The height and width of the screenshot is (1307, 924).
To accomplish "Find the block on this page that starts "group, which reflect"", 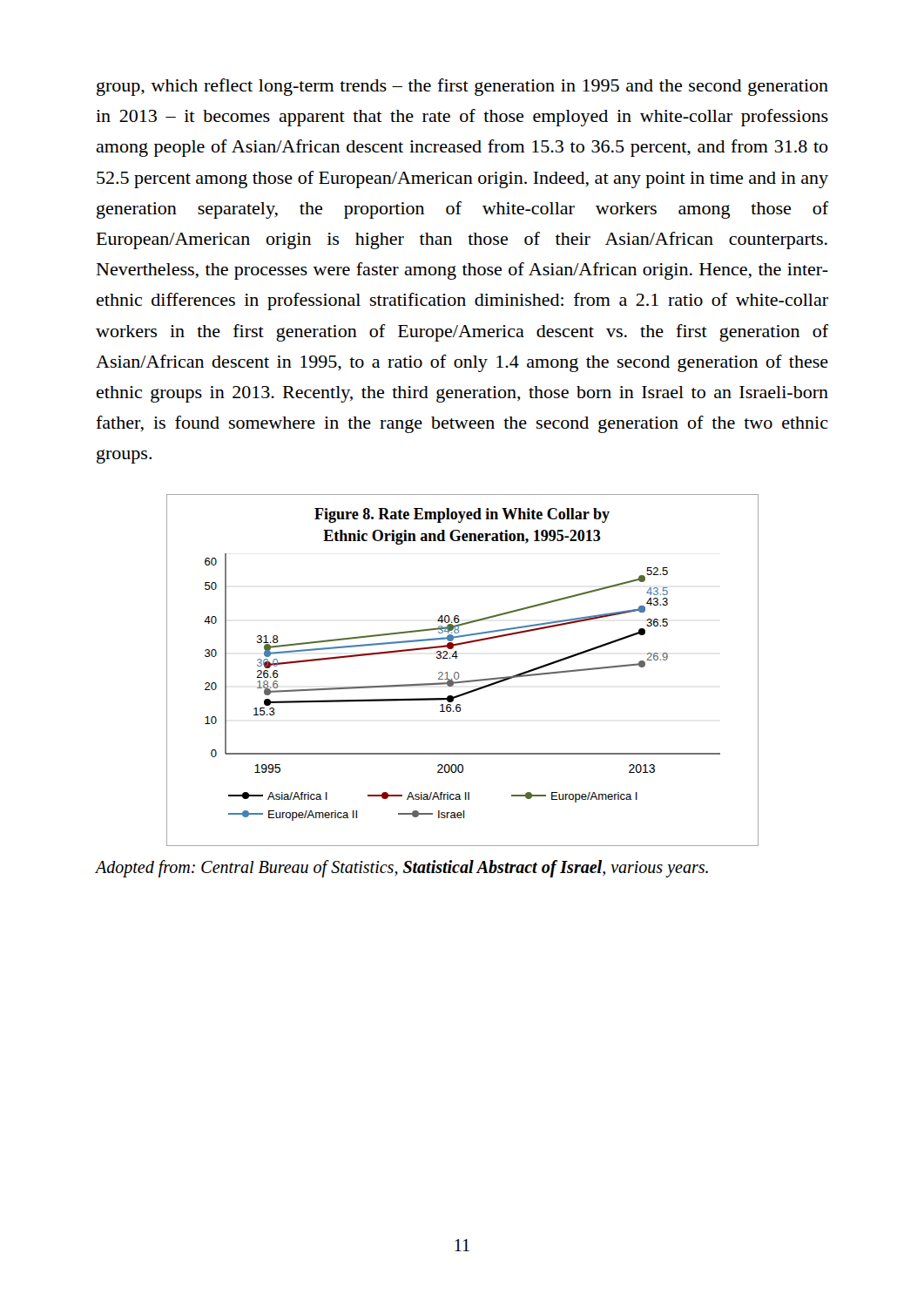I will (x=462, y=269).
